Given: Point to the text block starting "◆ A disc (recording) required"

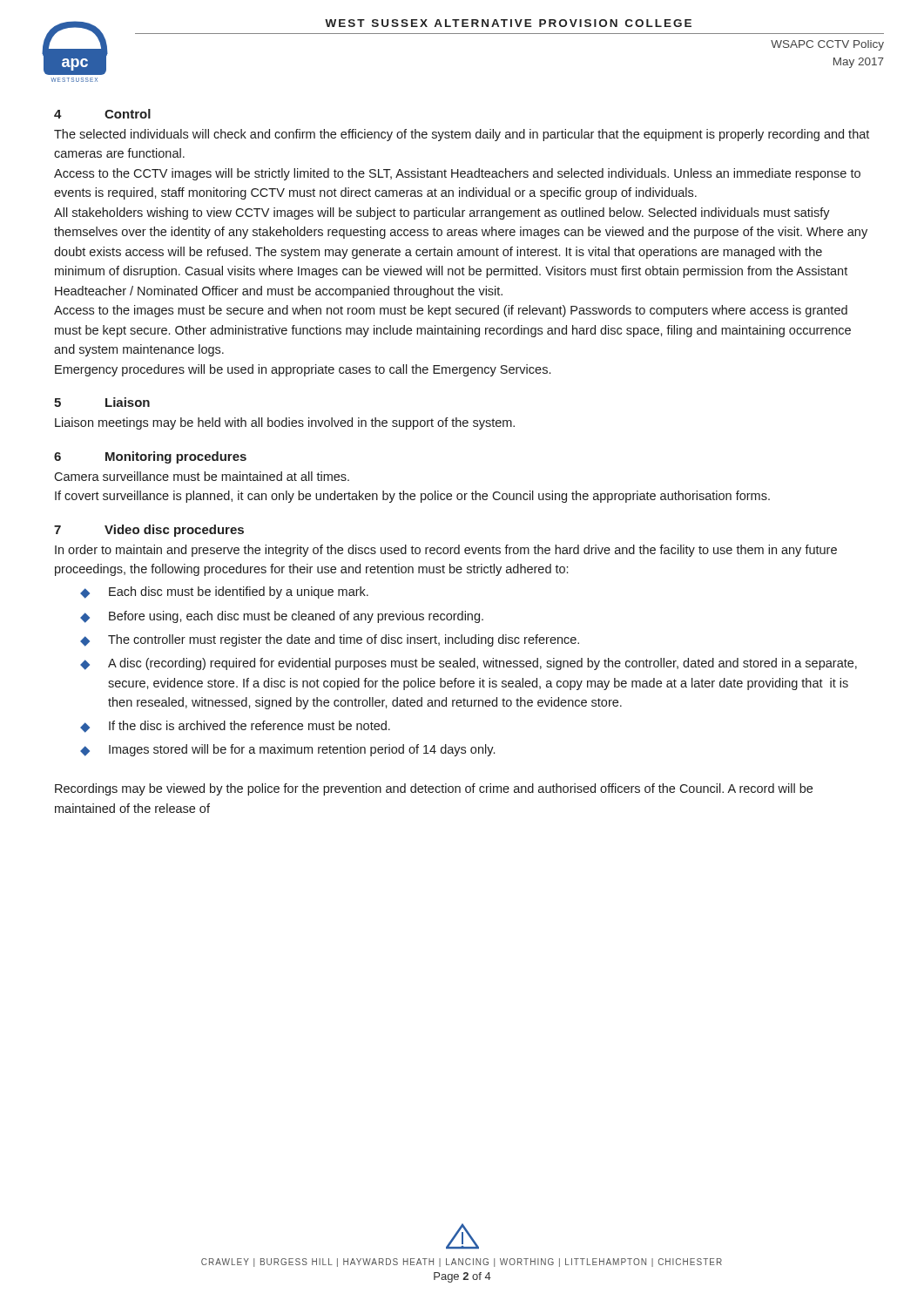Looking at the screenshot, I should tap(476, 683).
